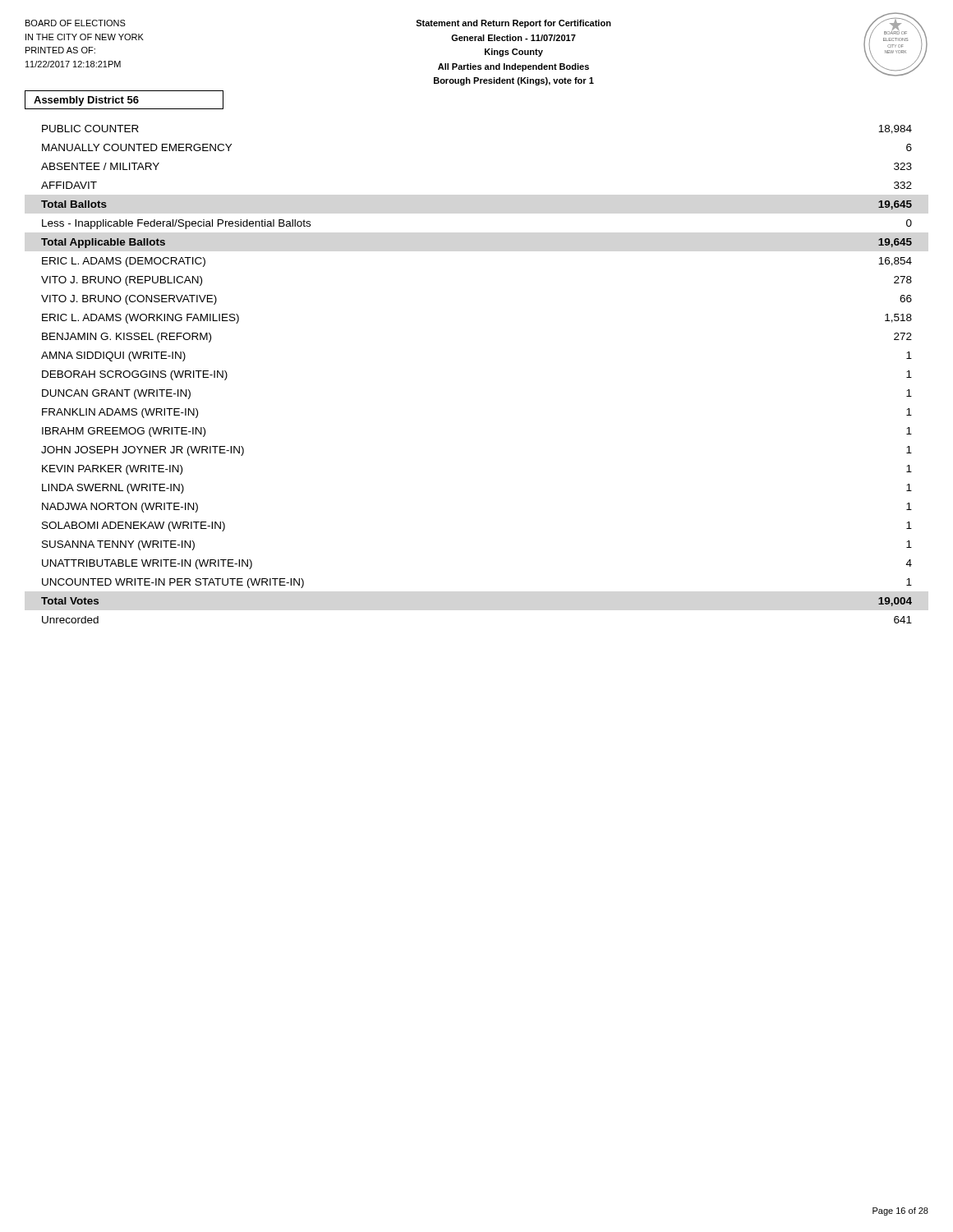Point to "Assembly District 56"
953x1232 pixels.
click(86, 100)
